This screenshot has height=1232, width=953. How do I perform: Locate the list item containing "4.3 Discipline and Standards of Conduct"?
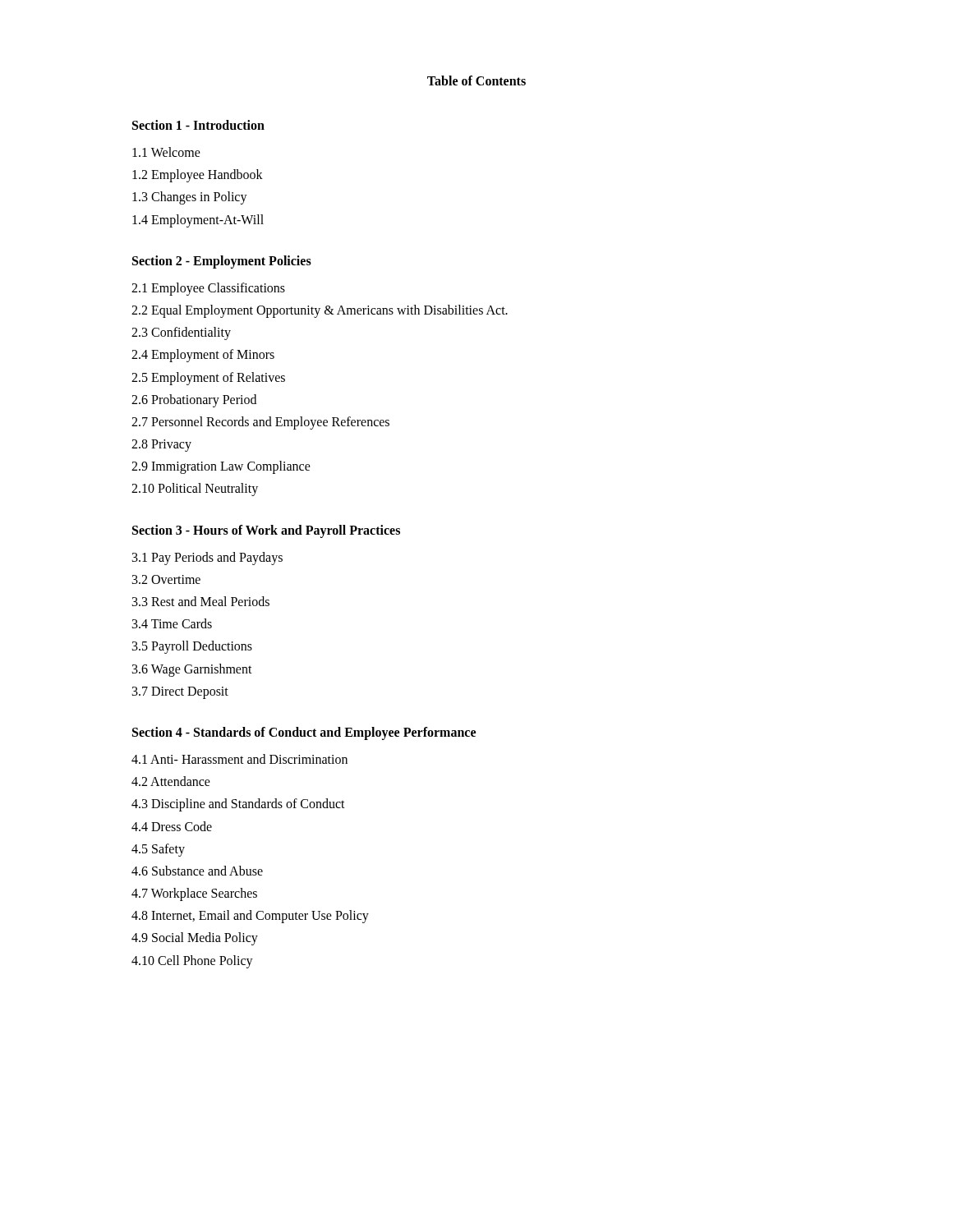click(238, 804)
